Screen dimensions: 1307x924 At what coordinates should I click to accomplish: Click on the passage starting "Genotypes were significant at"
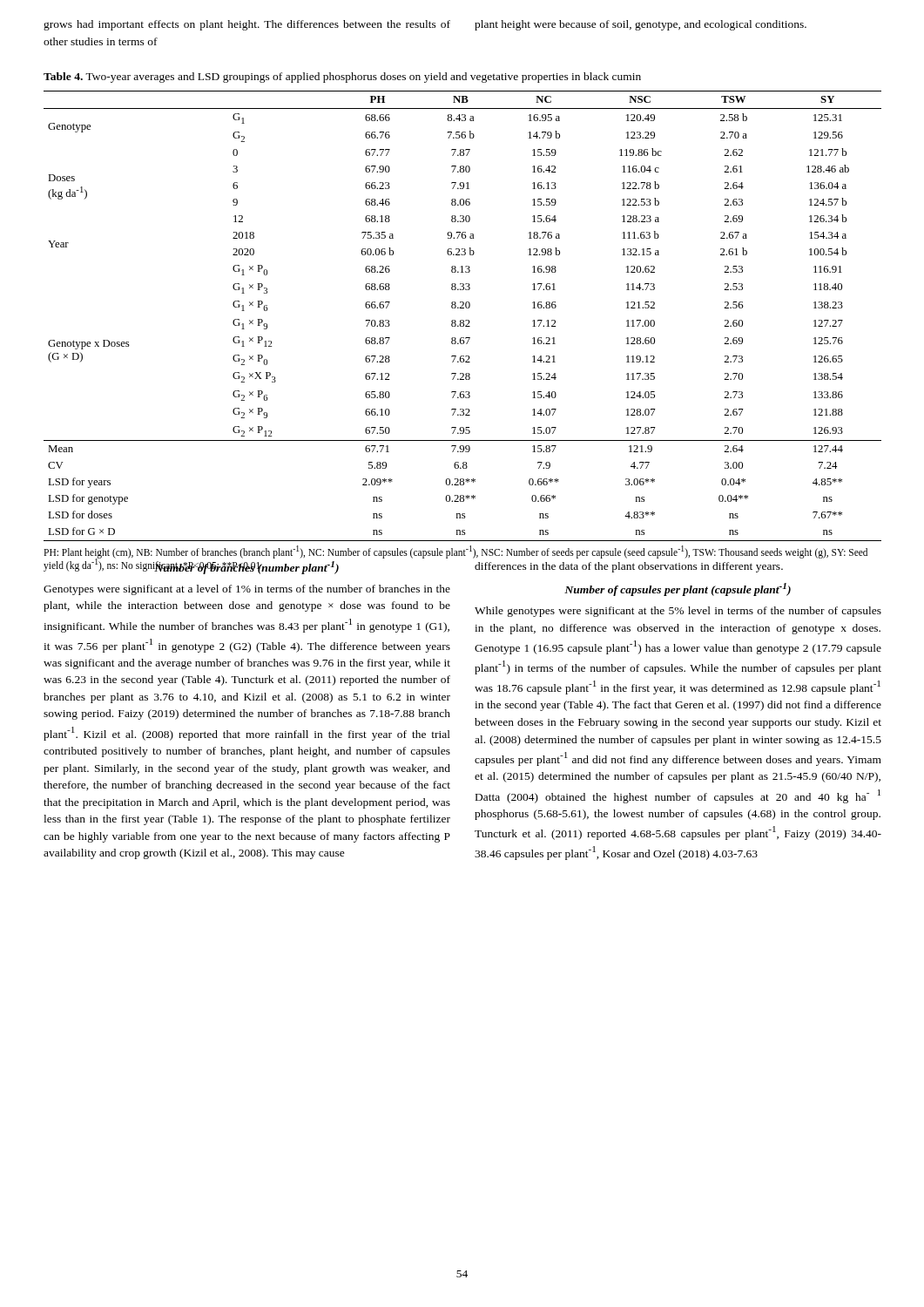point(247,721)
